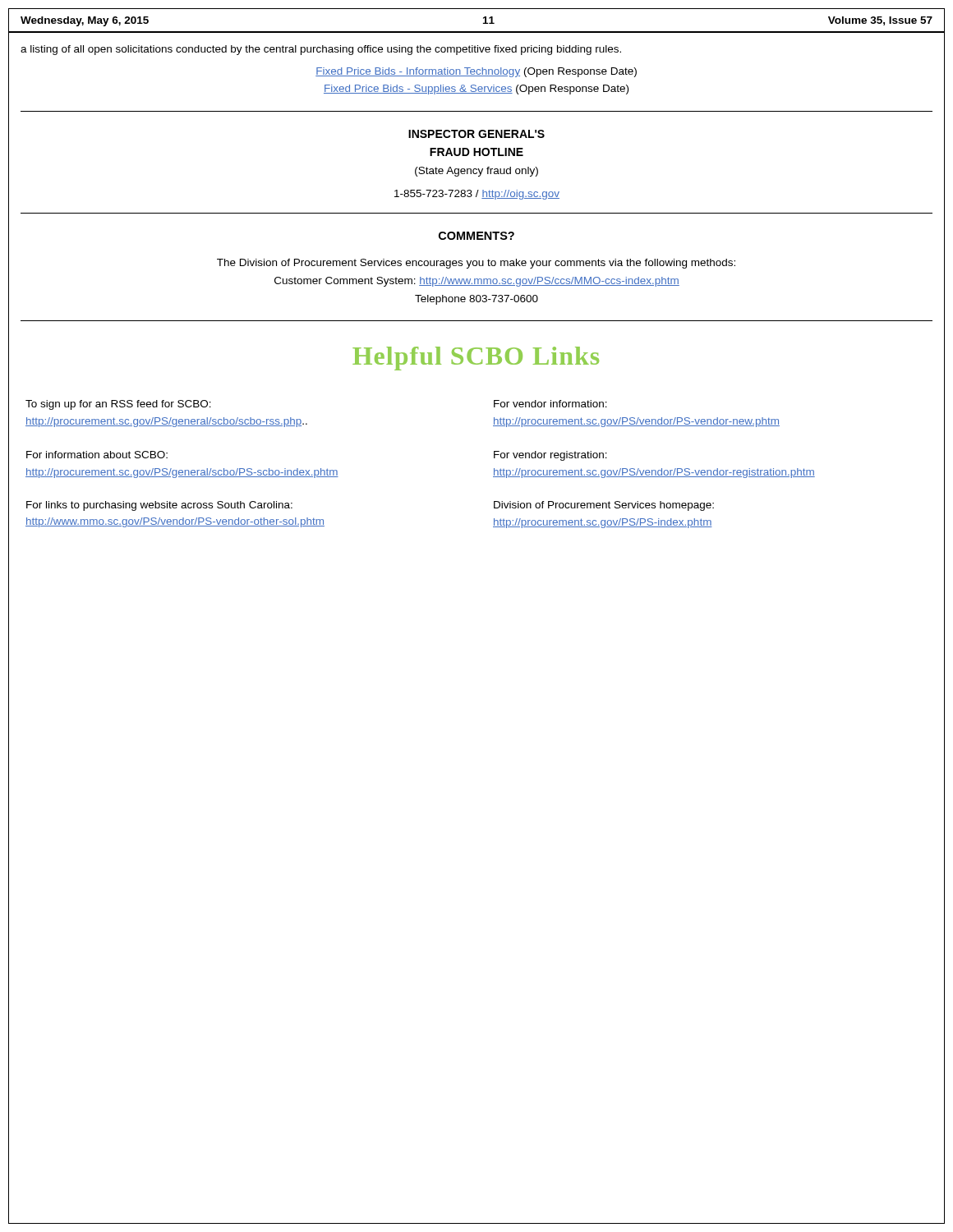Locate the title
This screenshot has width=953, height=1232.
pyautogui.click(x=476, y=356)
